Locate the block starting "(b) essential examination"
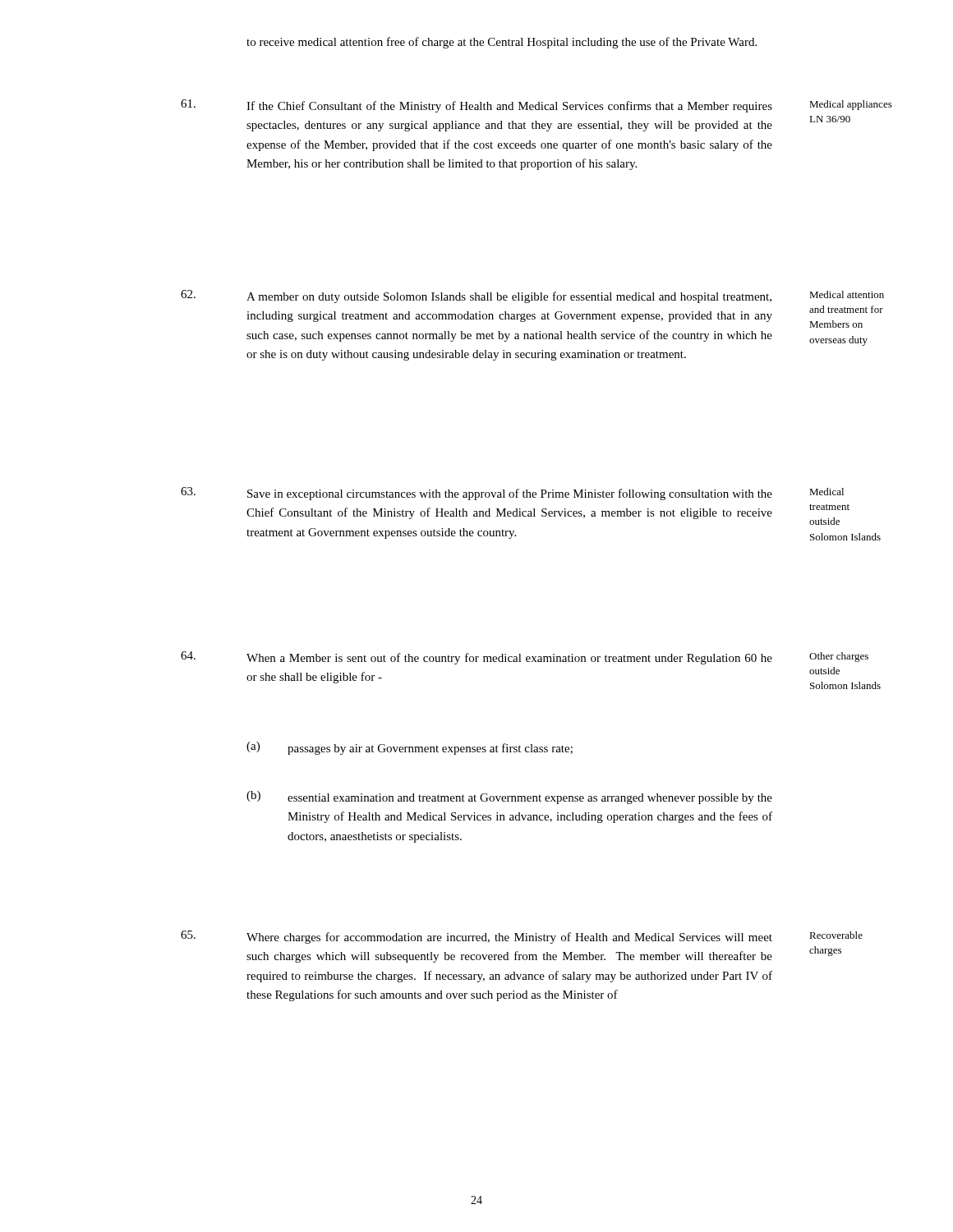 click(509, 817)
